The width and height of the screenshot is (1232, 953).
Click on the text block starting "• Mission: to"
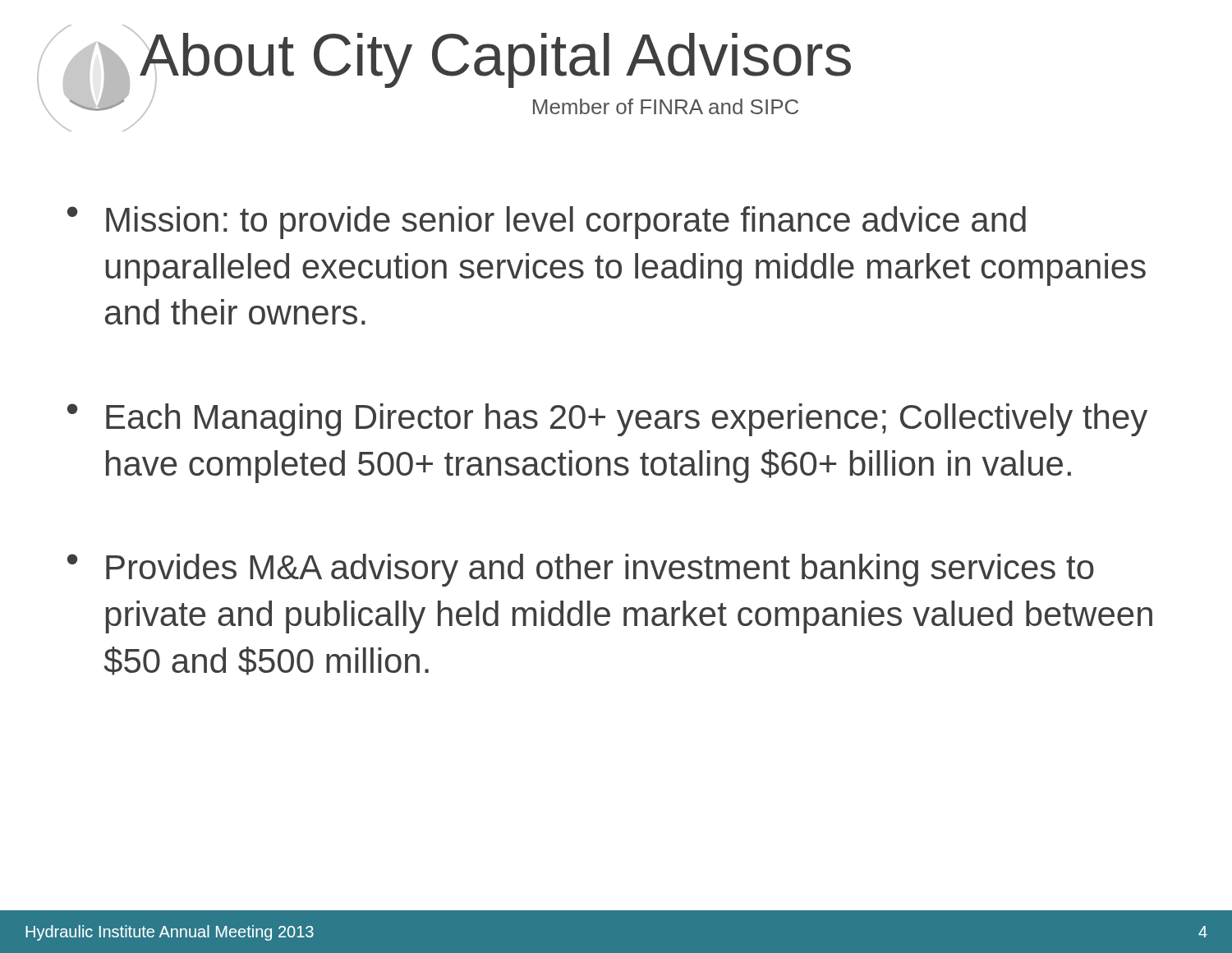(624, 267)
